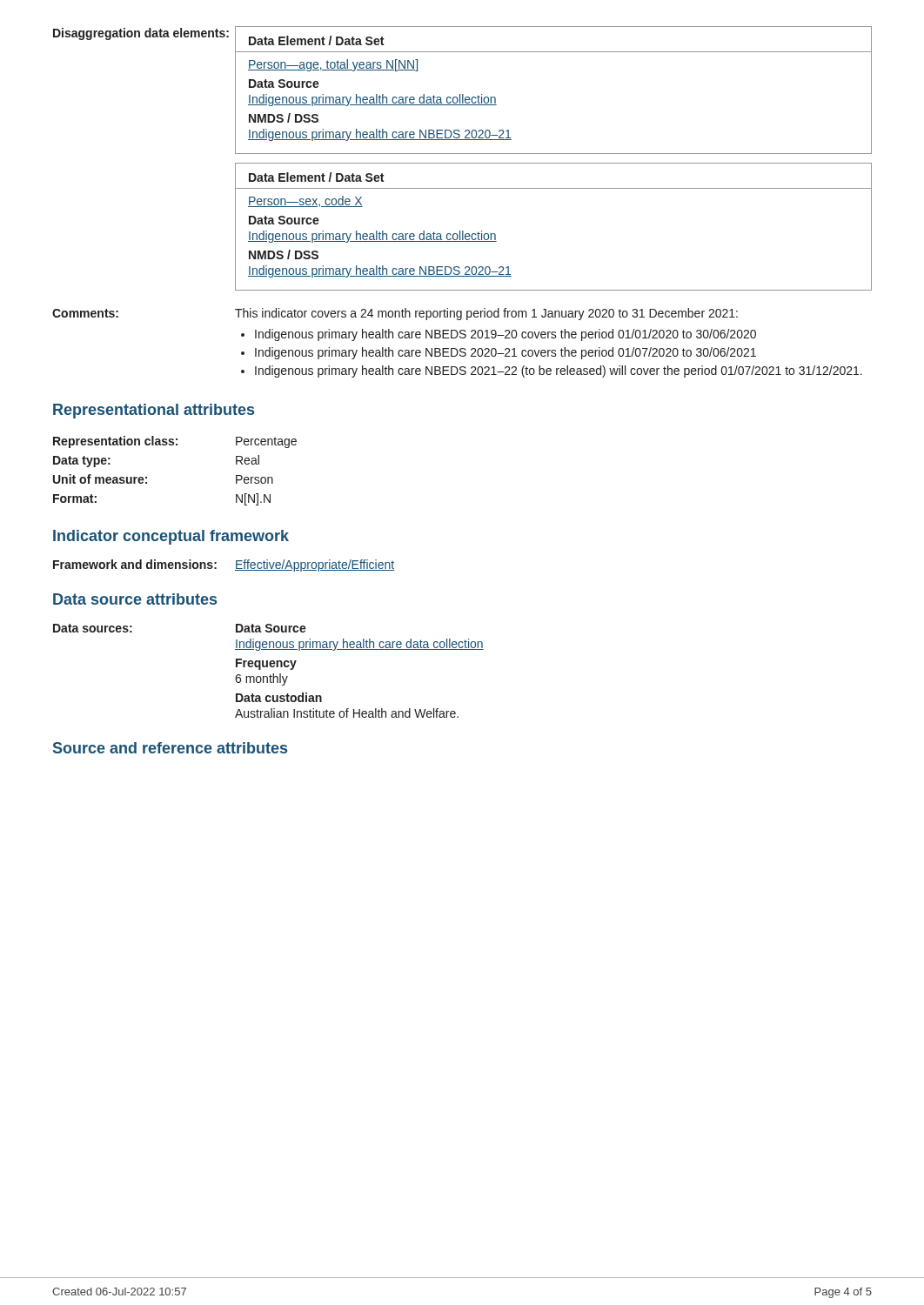This screenshot has width=924, height=1305.
Task: Find the section header with the text "Data source attributes"
Action: pyautogui.click(x=135, y=599)
